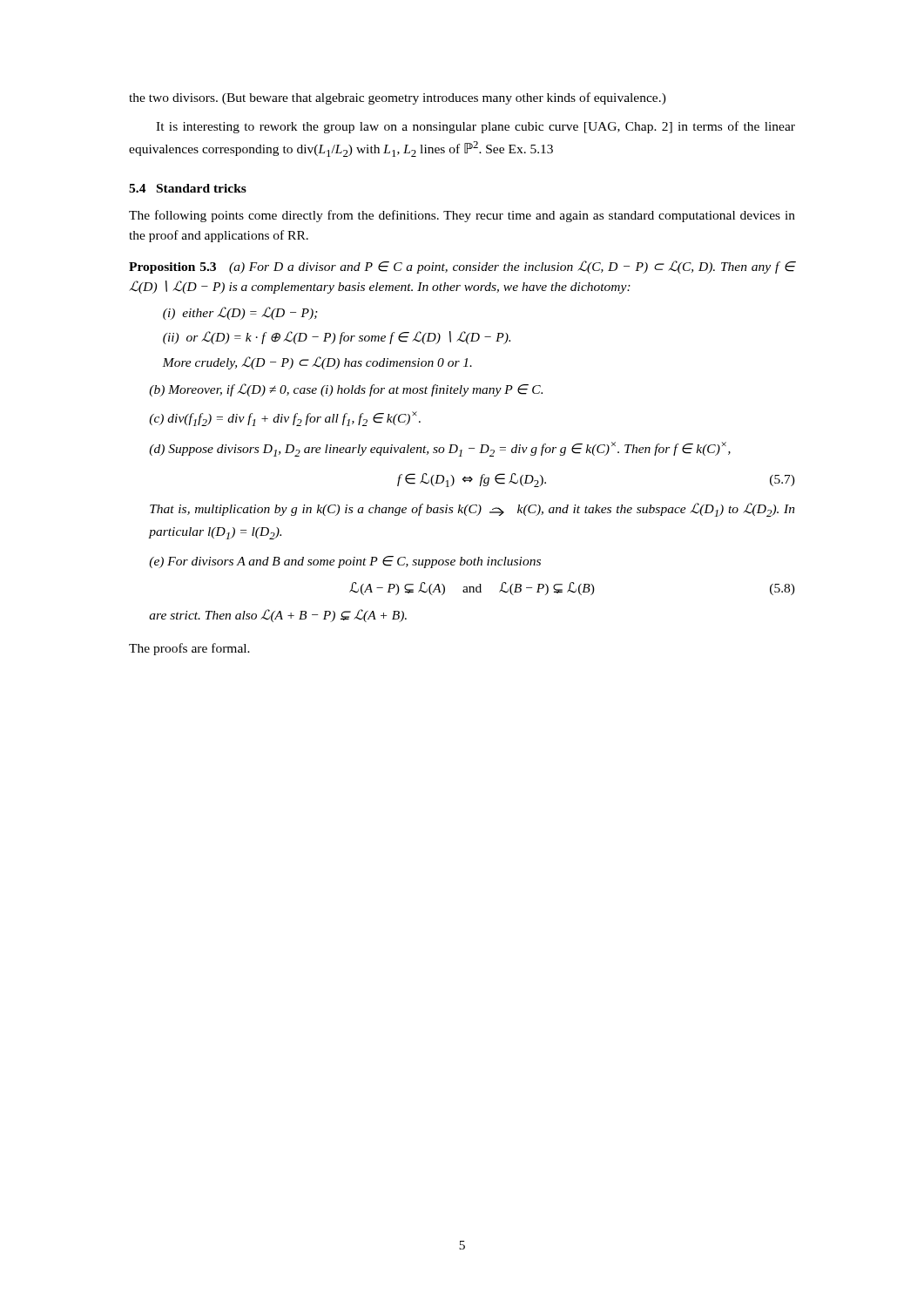Viewport: 924px width, 1307px height.
Task: Find the block starting "(e) For divisors A and B and some"
Action: [472, 588]
